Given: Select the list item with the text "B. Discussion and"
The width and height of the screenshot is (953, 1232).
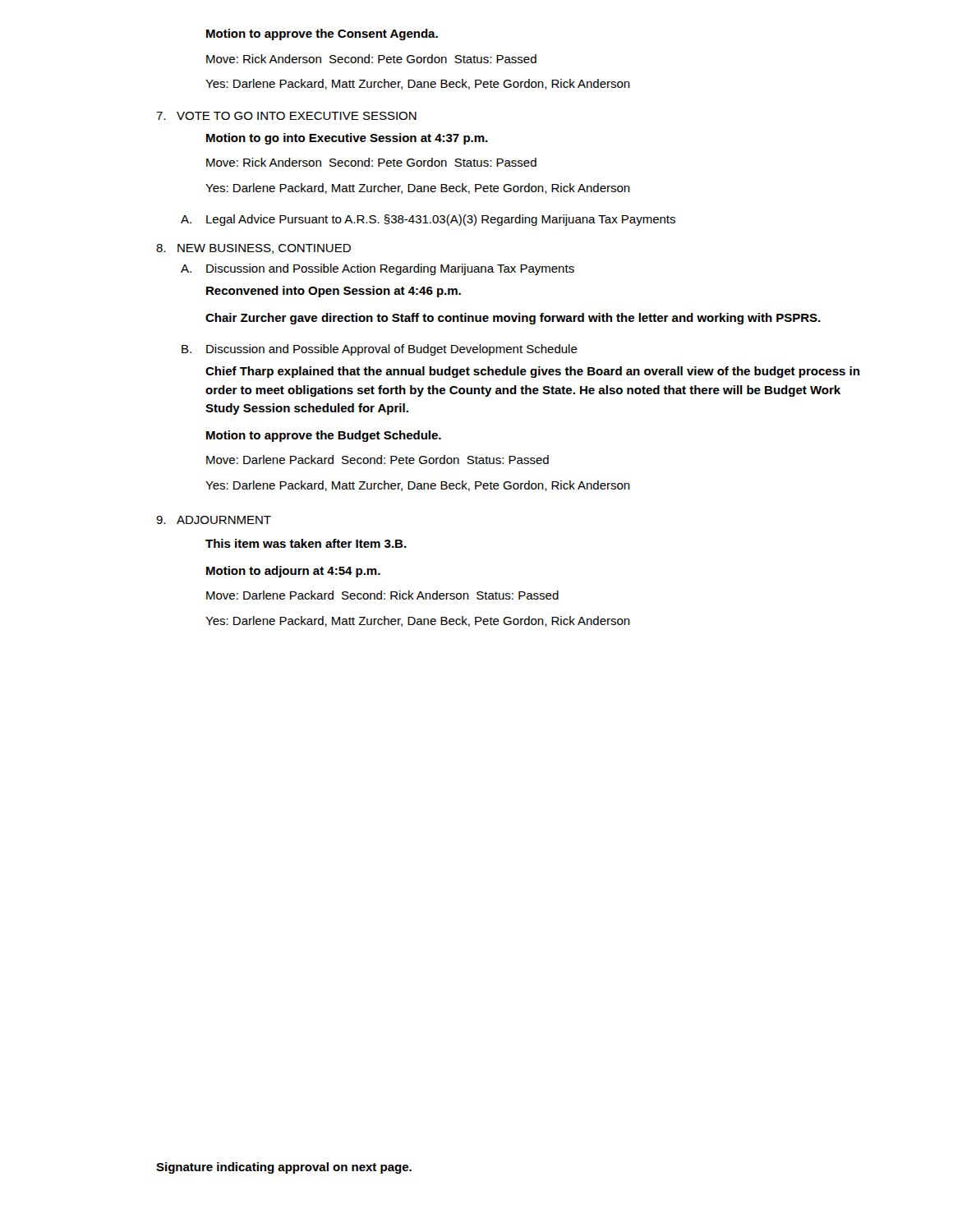Looking at the screenshot, I should (x=379, y=349).
